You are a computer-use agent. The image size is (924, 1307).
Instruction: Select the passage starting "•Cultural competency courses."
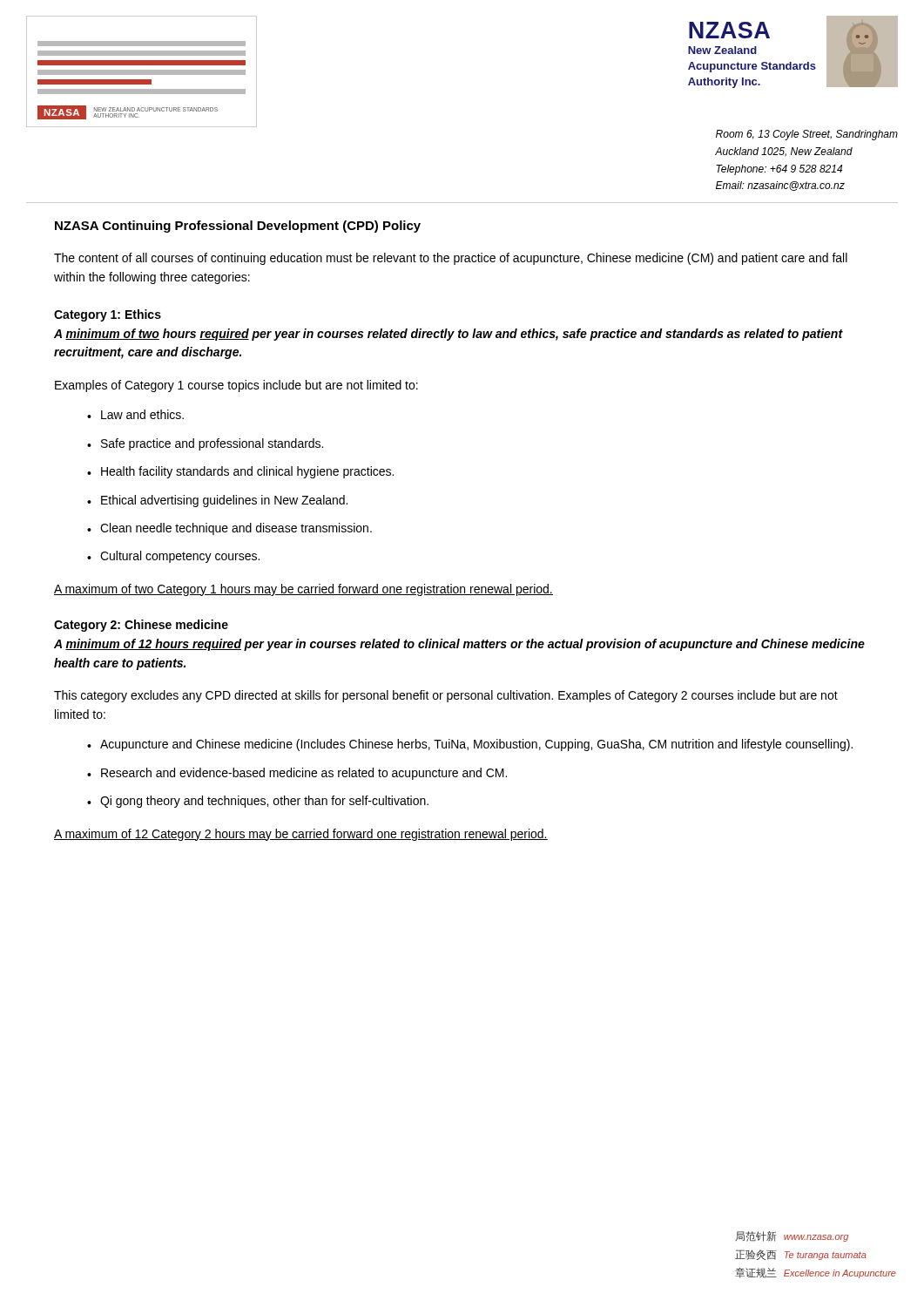click(x=174, y=557)
